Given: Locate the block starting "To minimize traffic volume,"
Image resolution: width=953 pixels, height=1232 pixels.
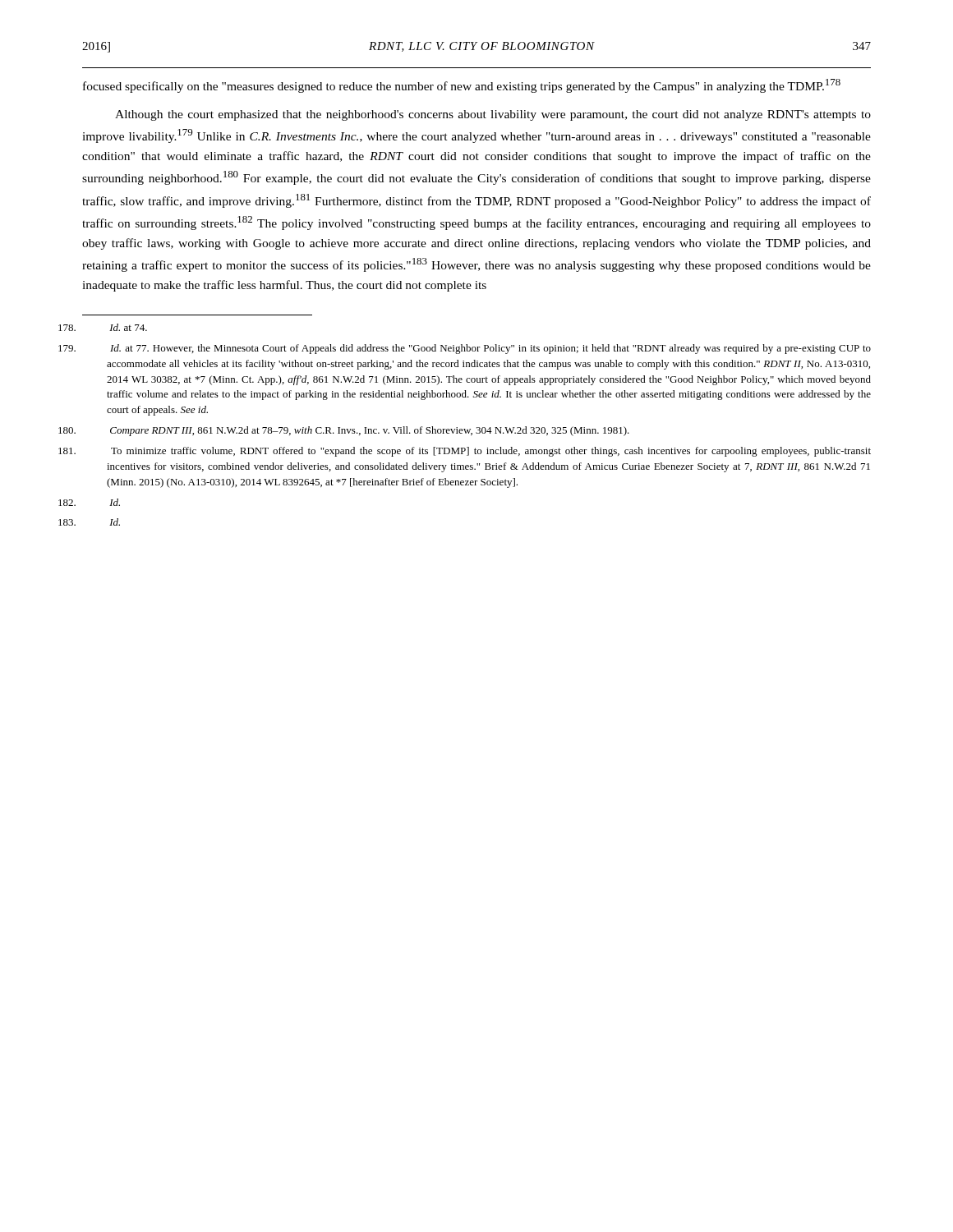Looking at the screenshot, I should pos(476,466).
